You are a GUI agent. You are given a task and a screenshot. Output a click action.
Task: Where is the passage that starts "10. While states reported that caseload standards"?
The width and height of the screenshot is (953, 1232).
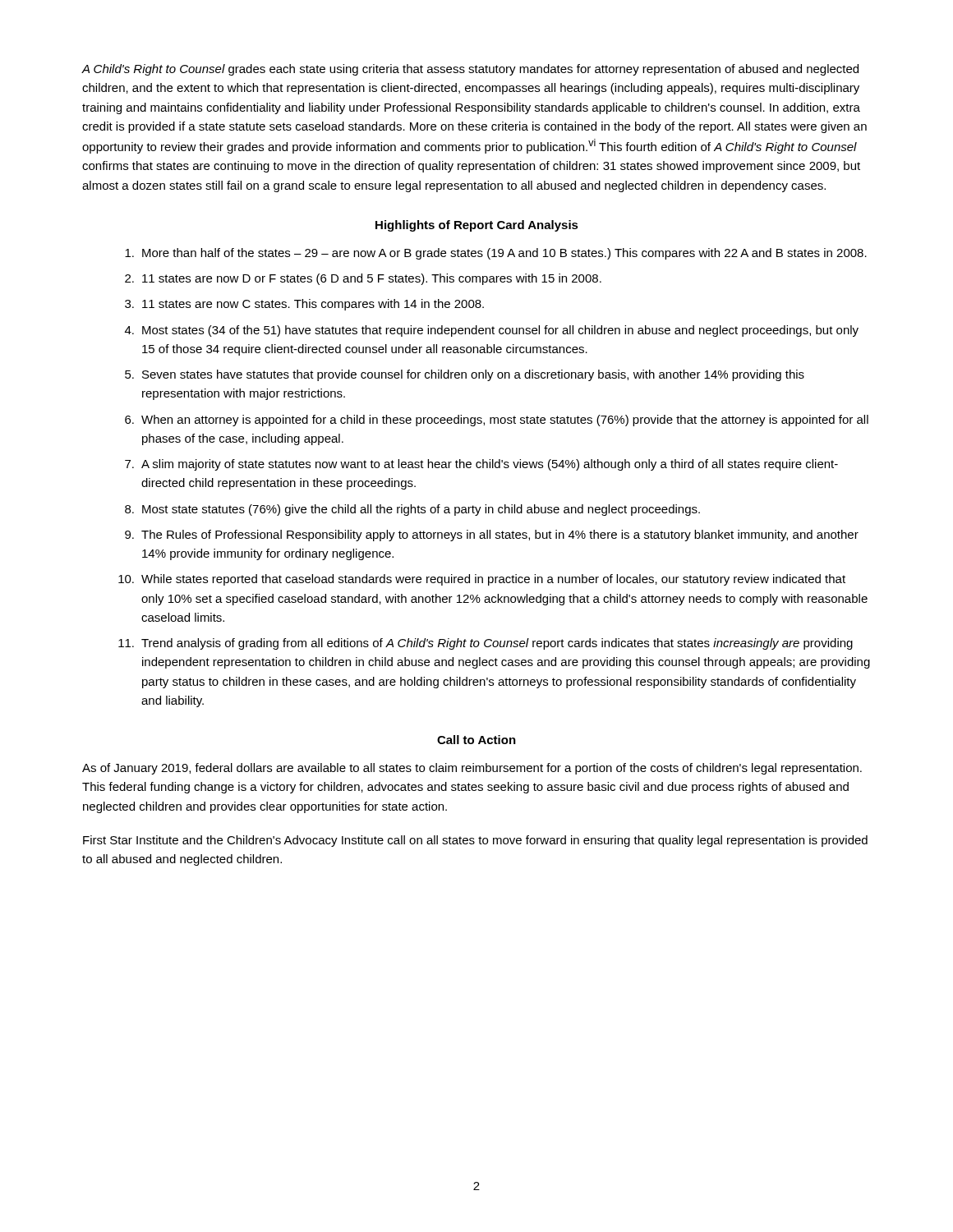click(x=488, y=598)
